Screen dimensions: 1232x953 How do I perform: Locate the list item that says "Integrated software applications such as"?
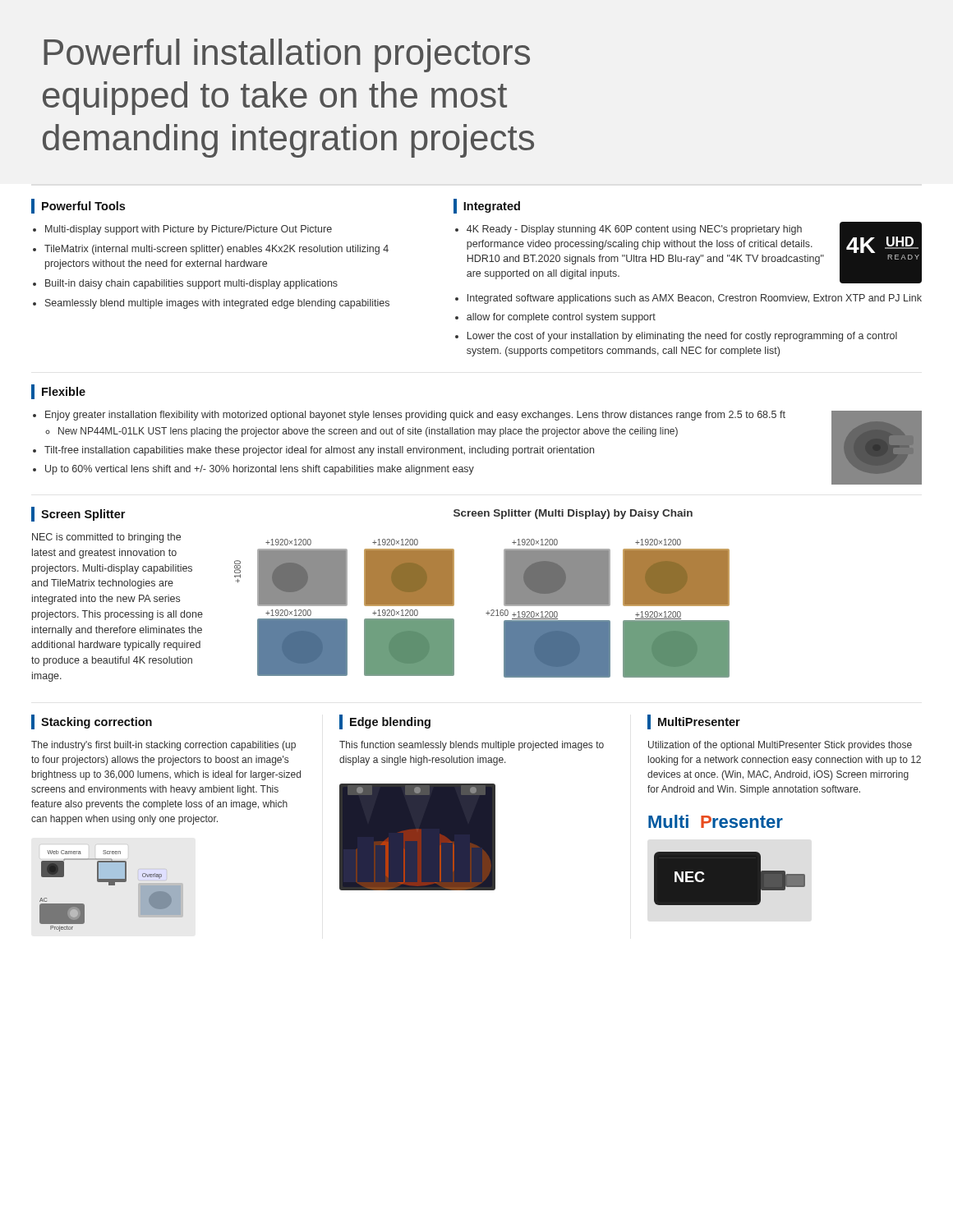[x=694, y=298]
